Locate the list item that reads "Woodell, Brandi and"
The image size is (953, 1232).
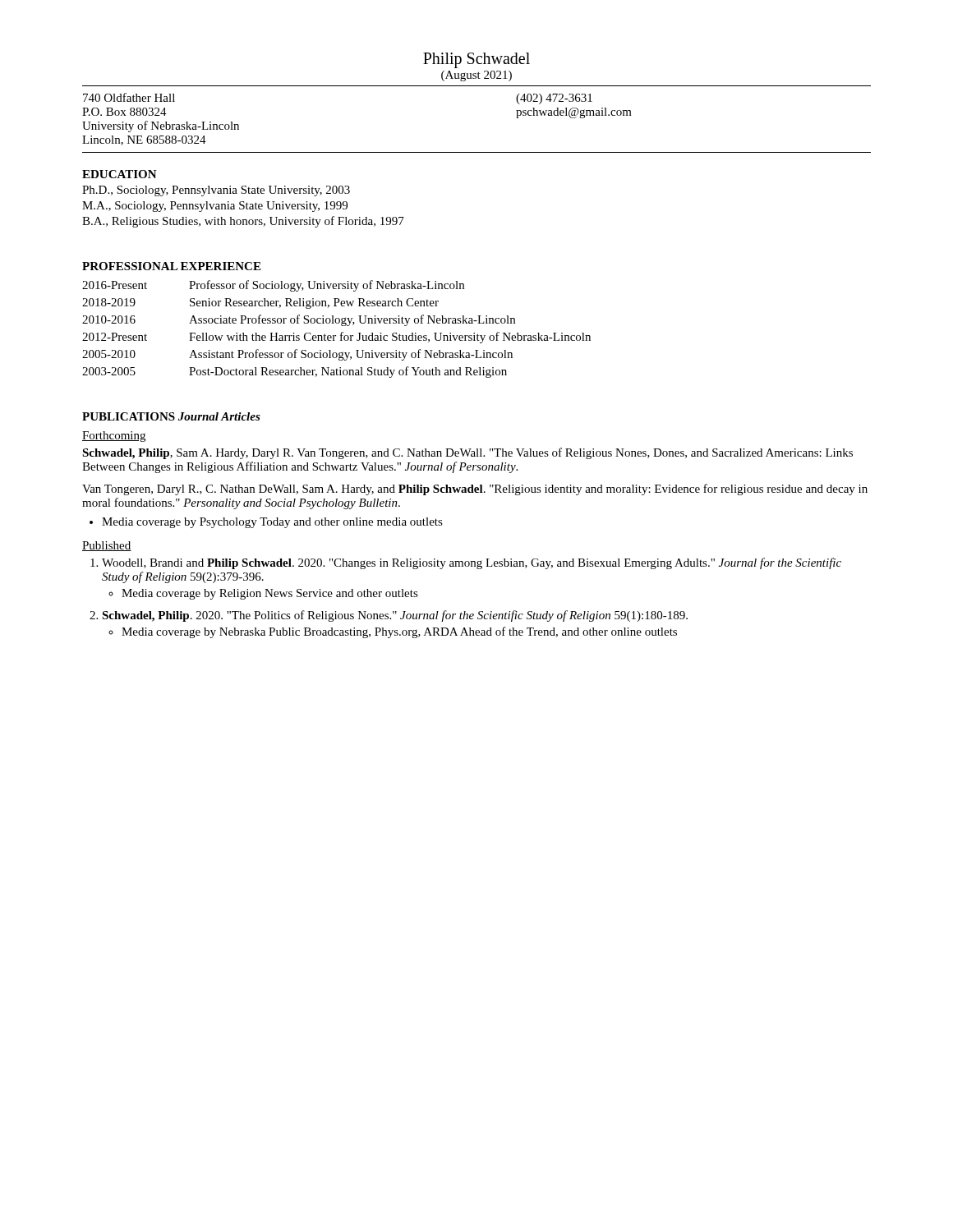click(486, 578)
